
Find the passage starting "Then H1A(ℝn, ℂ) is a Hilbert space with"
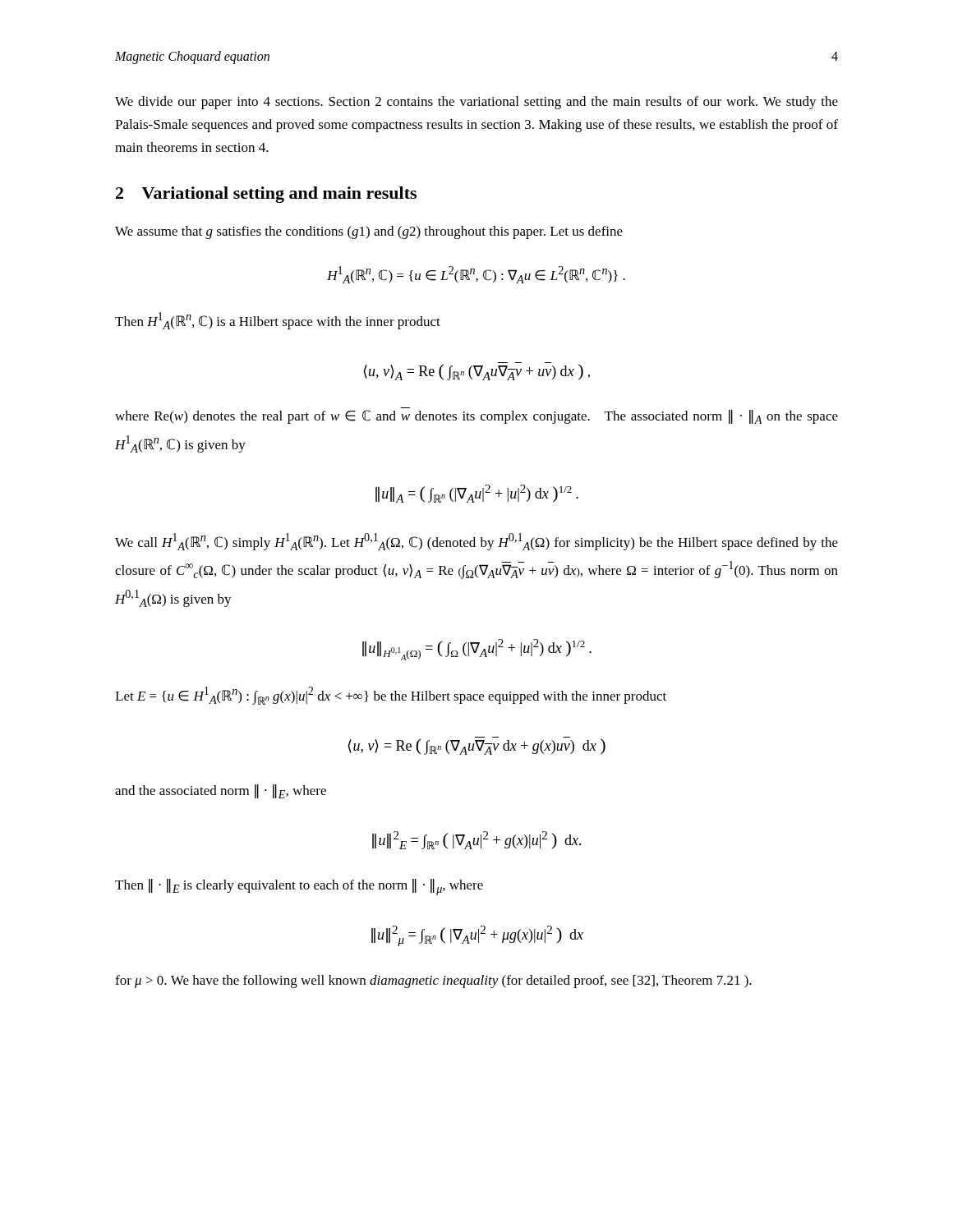point(278,321)
